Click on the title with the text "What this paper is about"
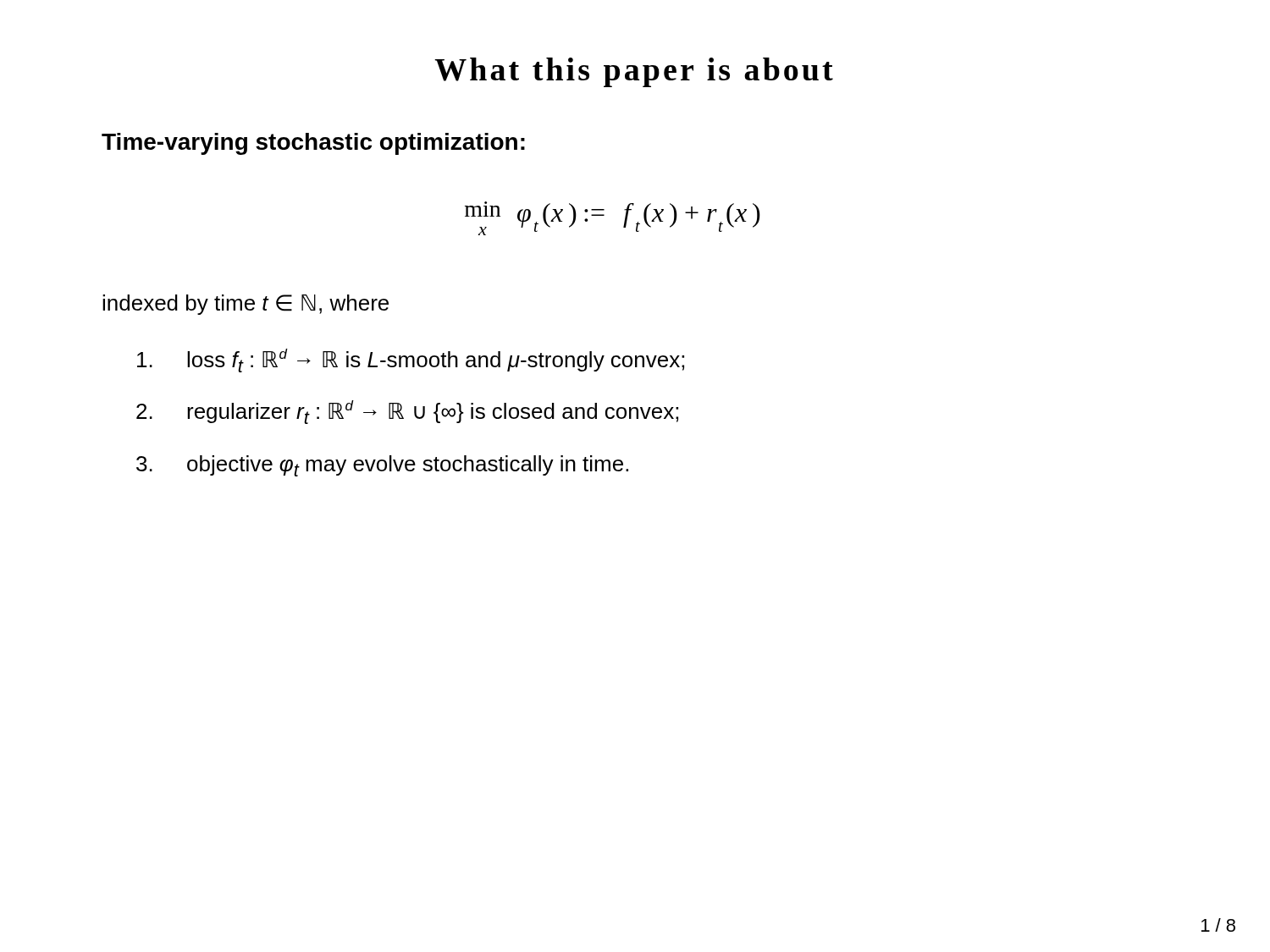The height and width of the screenshot is (952, 1270). [x=635, y=69]
